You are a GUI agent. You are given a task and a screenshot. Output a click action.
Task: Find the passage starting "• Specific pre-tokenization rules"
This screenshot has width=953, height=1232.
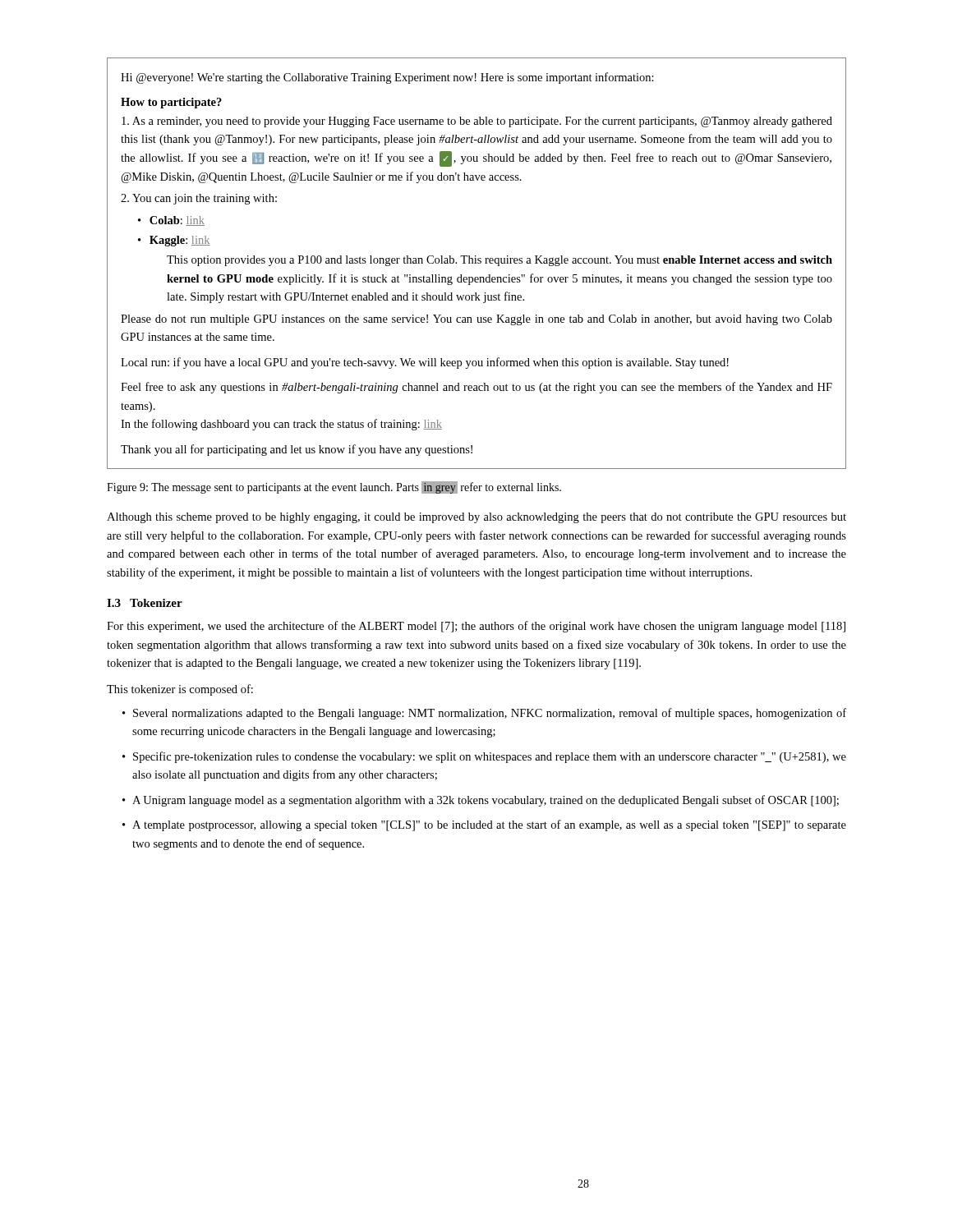[x=484, y=766]
